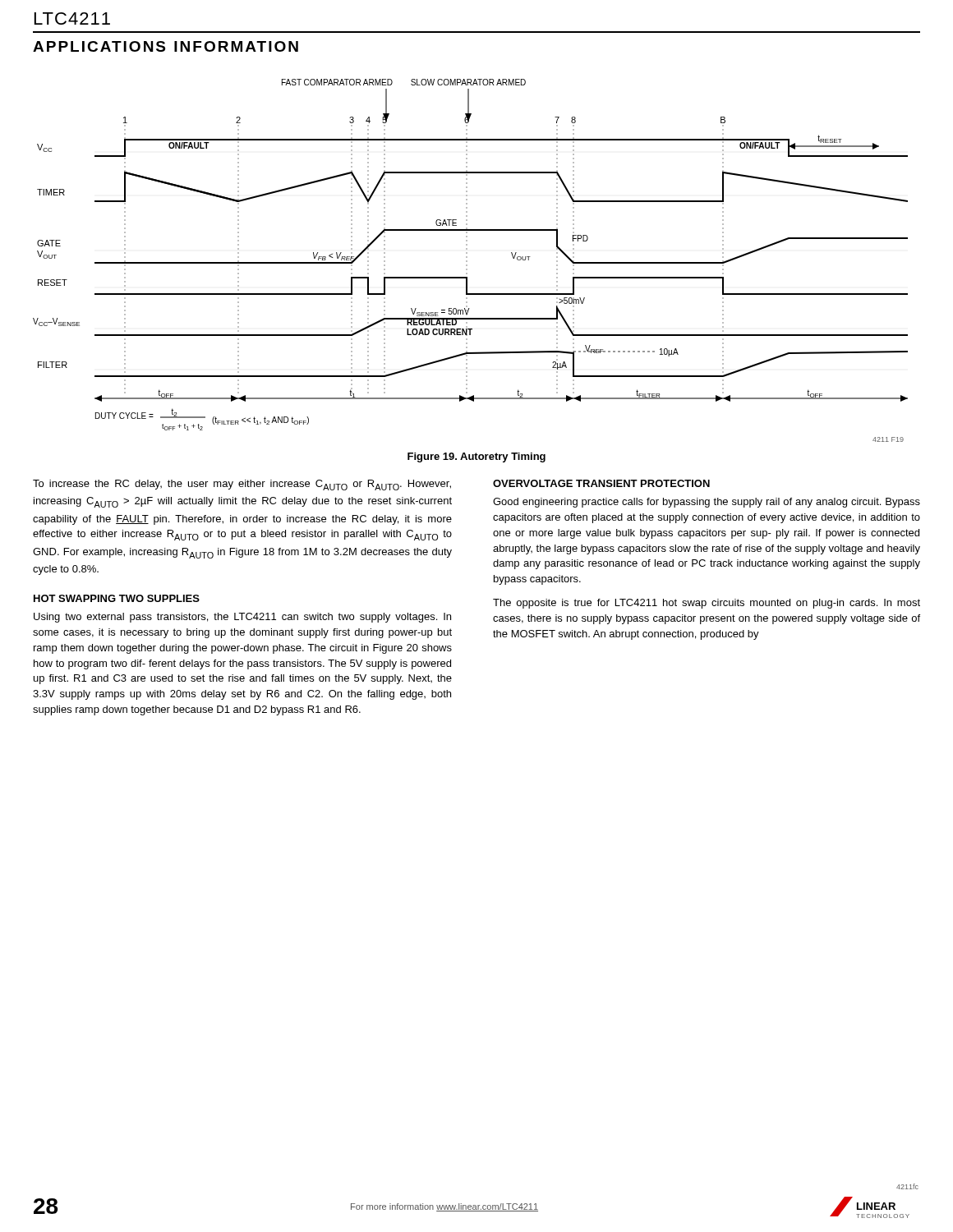Select the engineering diagram
Viewport: 953px width, 1232px height.
click(476, 261)
